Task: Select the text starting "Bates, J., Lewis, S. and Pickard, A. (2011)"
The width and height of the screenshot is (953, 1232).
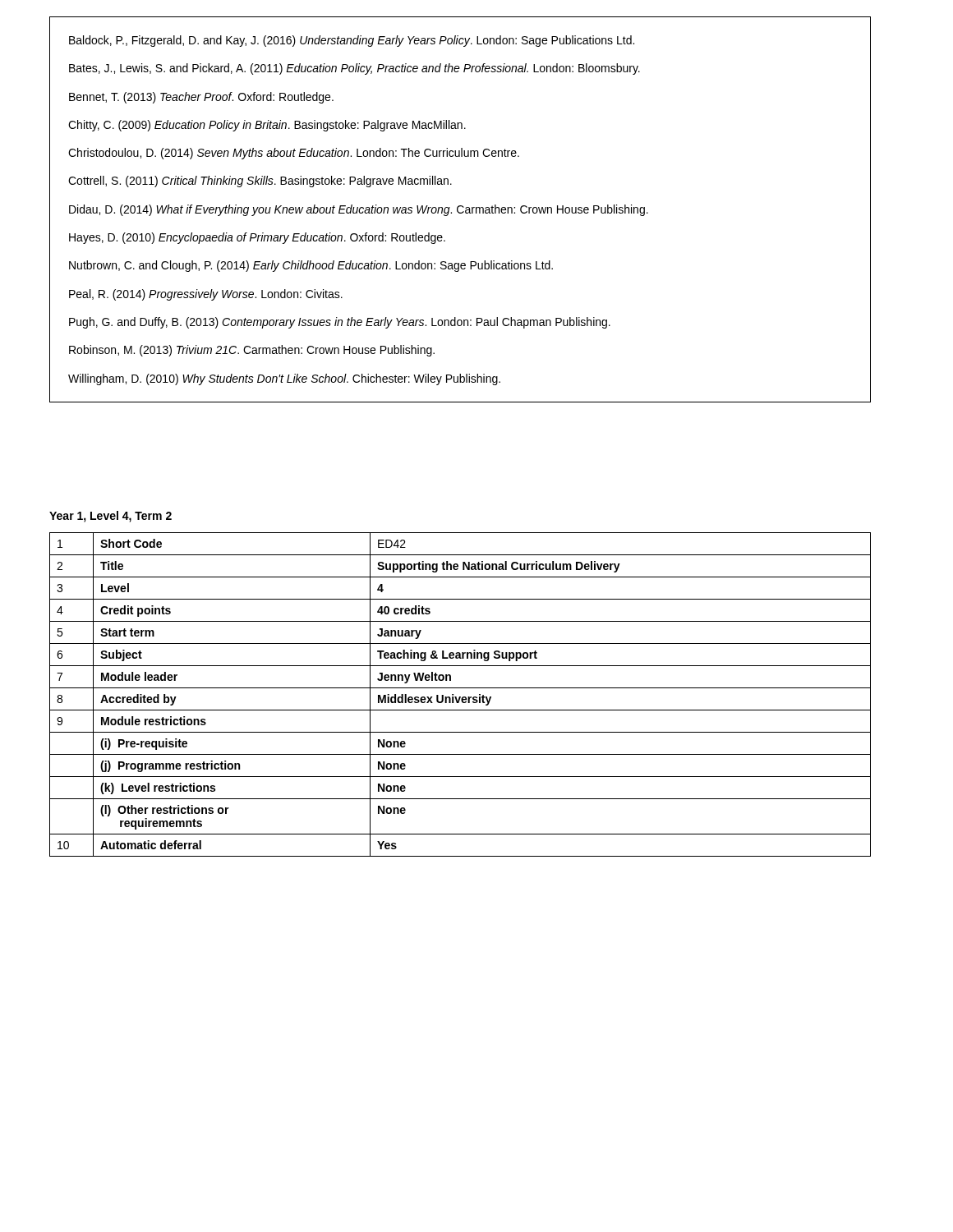Action: [354, 68]
